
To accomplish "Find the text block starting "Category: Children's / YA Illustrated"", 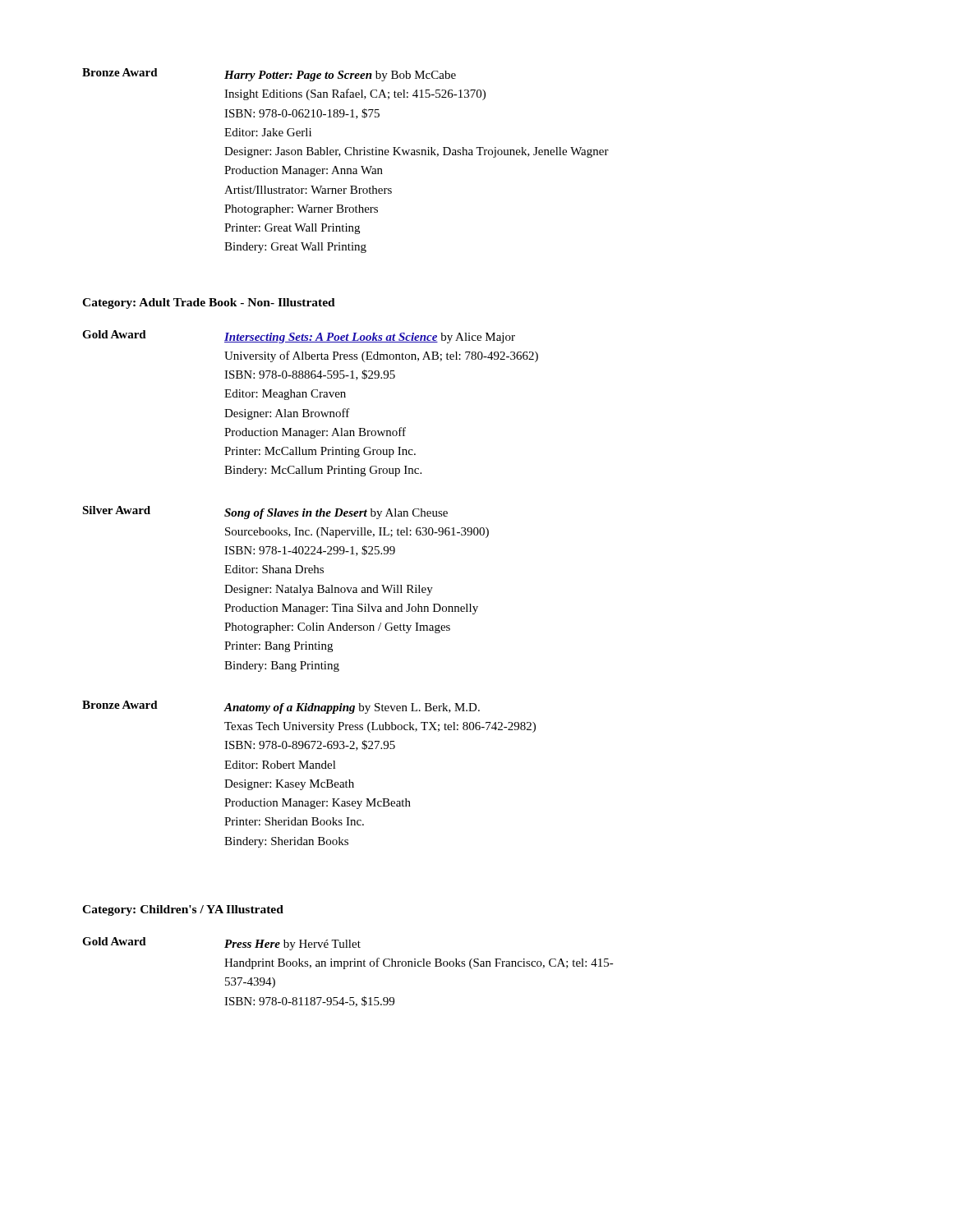I will pyautogui.click(x=183, y=909).
